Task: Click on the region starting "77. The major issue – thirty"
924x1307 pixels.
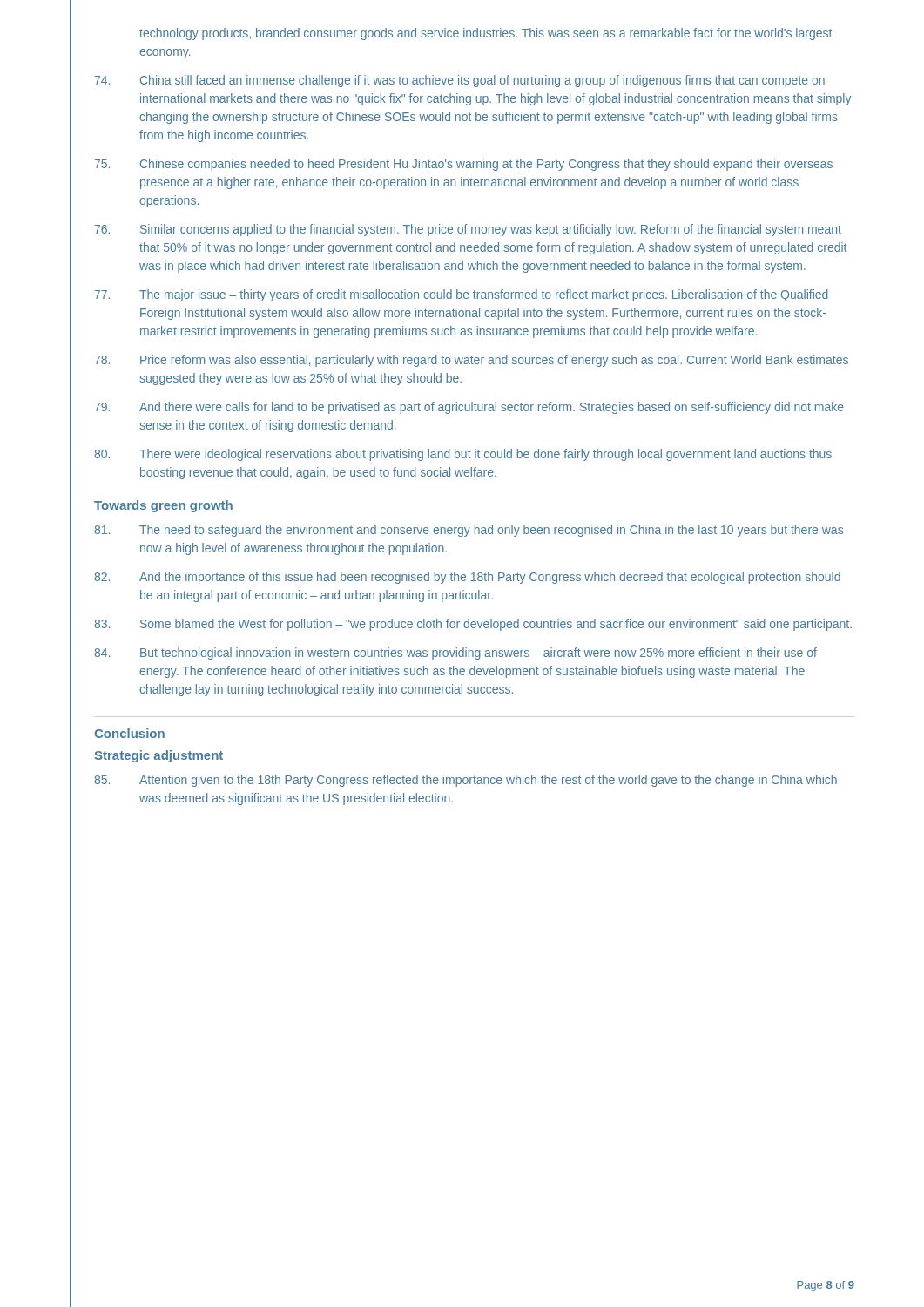Action: [474, 313]
